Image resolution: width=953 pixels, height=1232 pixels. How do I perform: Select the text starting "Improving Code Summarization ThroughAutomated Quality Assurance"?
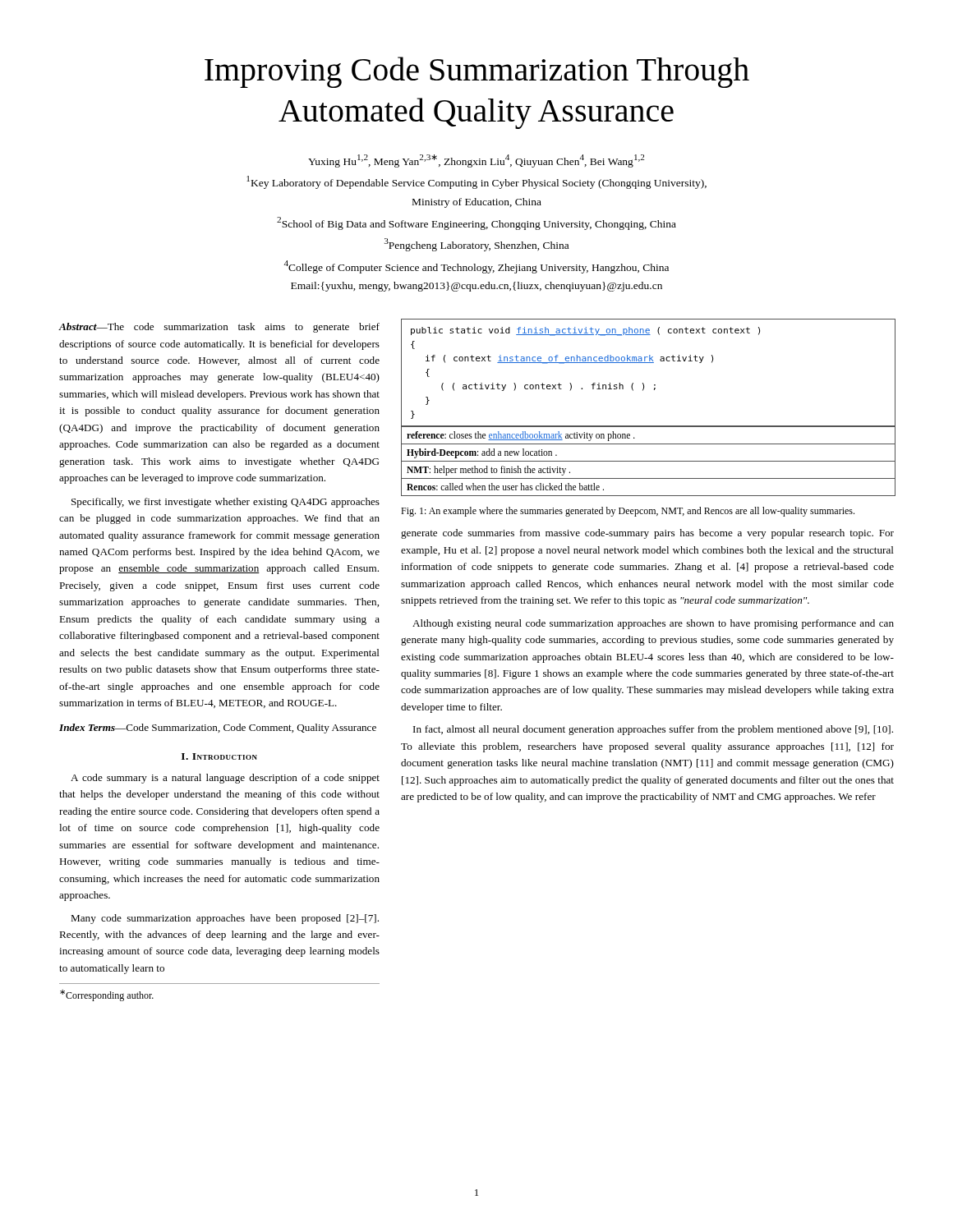click(476, 90)
